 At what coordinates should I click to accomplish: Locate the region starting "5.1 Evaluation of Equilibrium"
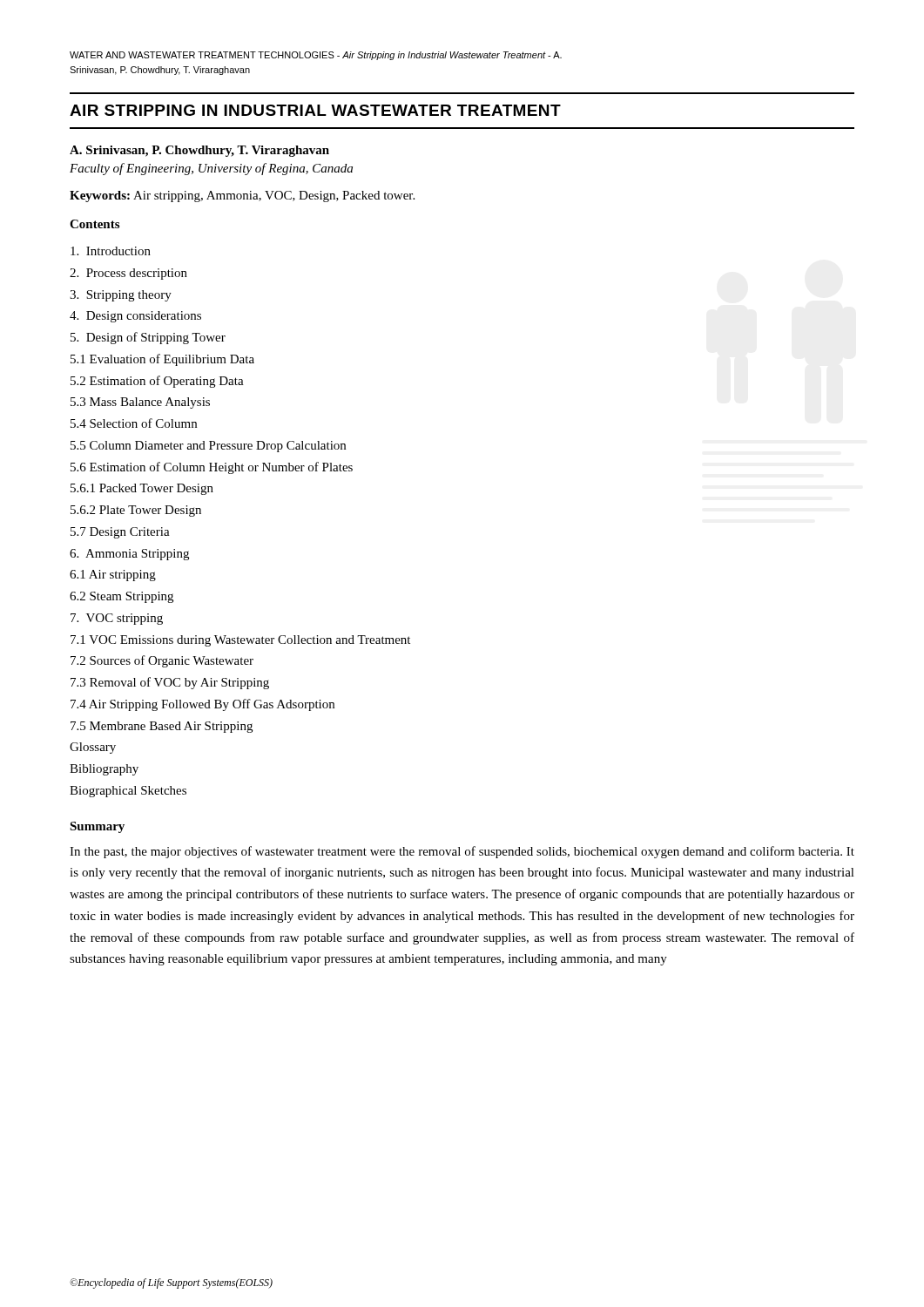(x=162, y=359)
